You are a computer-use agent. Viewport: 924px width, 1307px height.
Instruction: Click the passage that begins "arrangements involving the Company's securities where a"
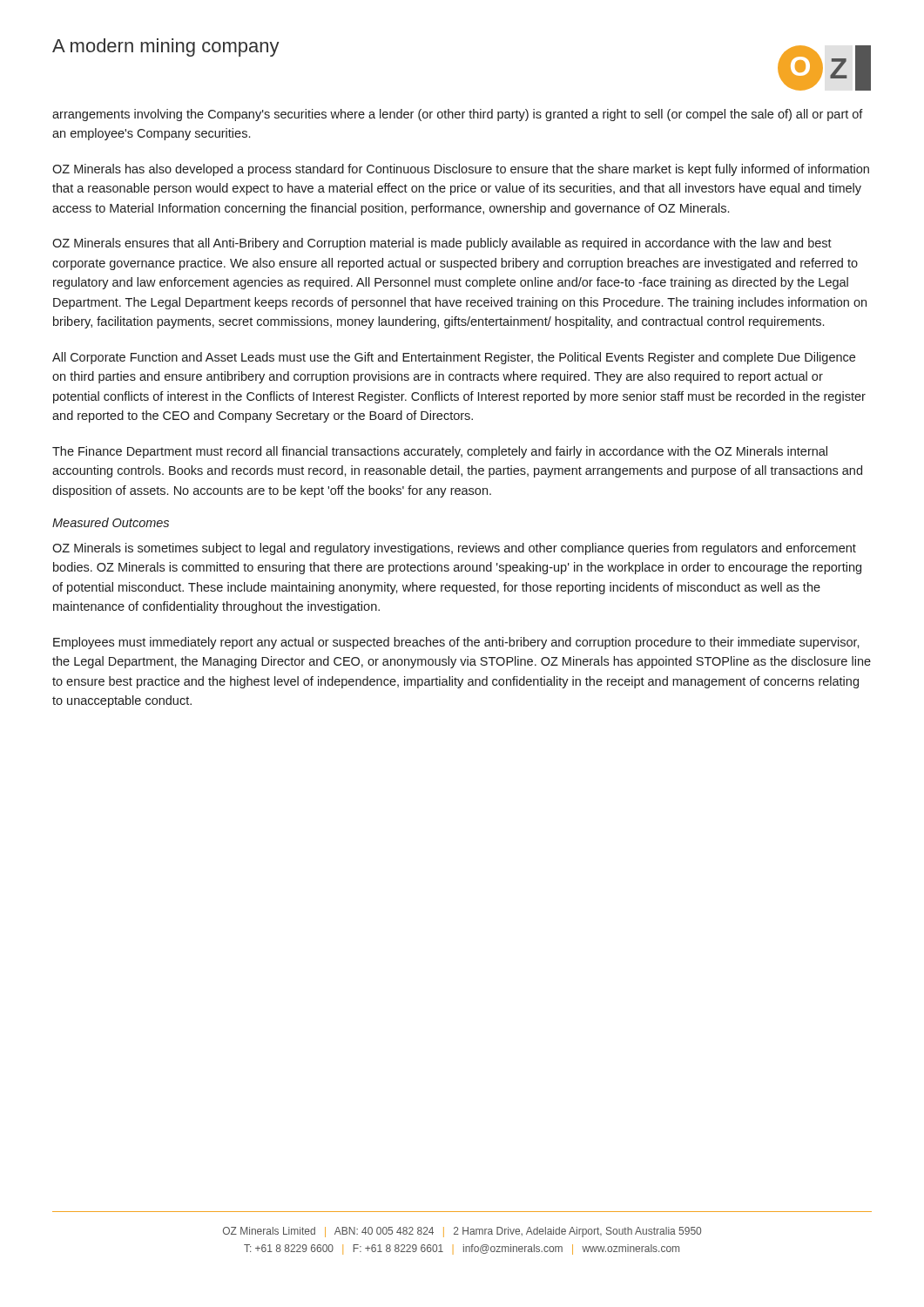pos(457,124)
